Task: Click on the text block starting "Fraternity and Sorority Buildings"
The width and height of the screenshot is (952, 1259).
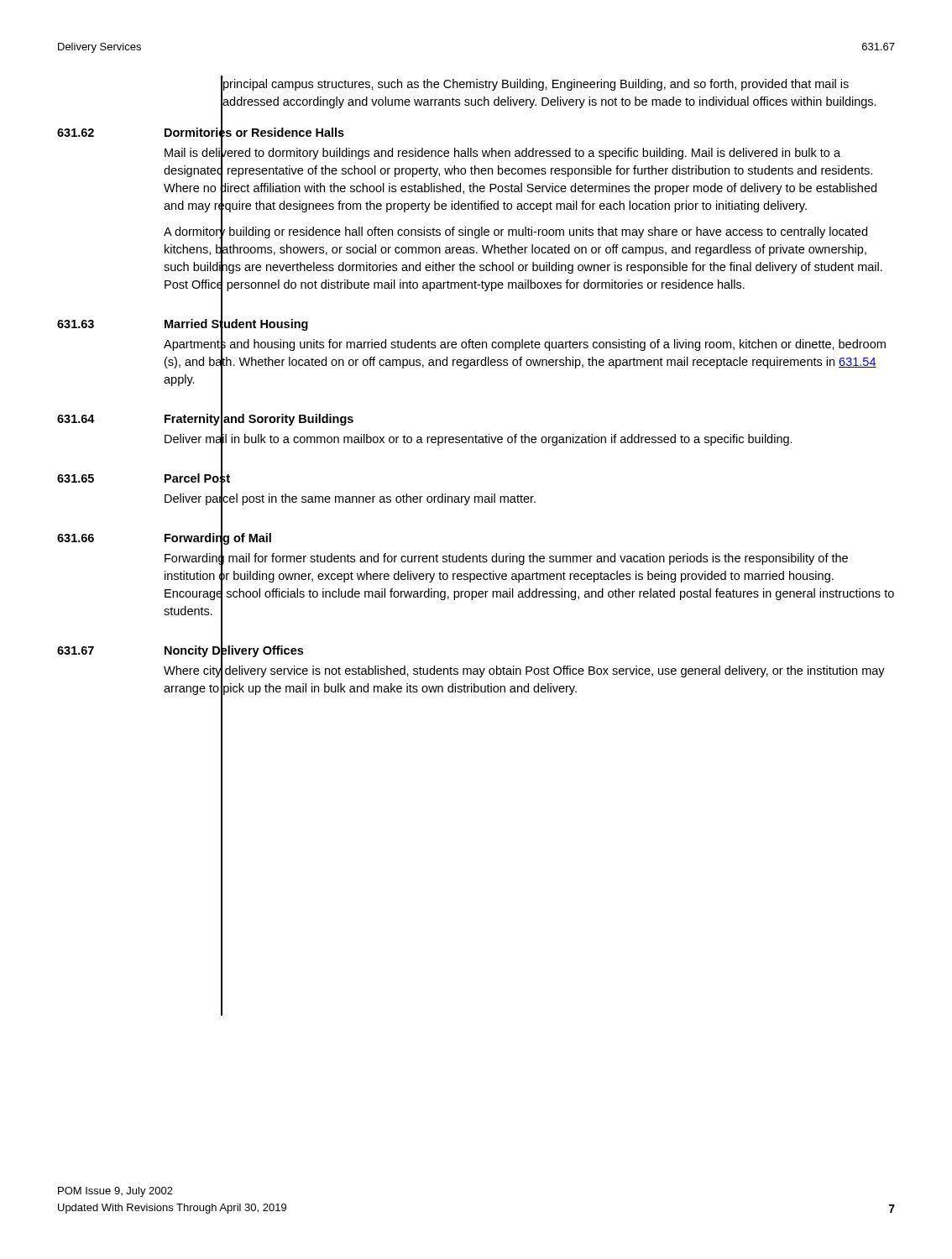Action: tap(259, 419)
